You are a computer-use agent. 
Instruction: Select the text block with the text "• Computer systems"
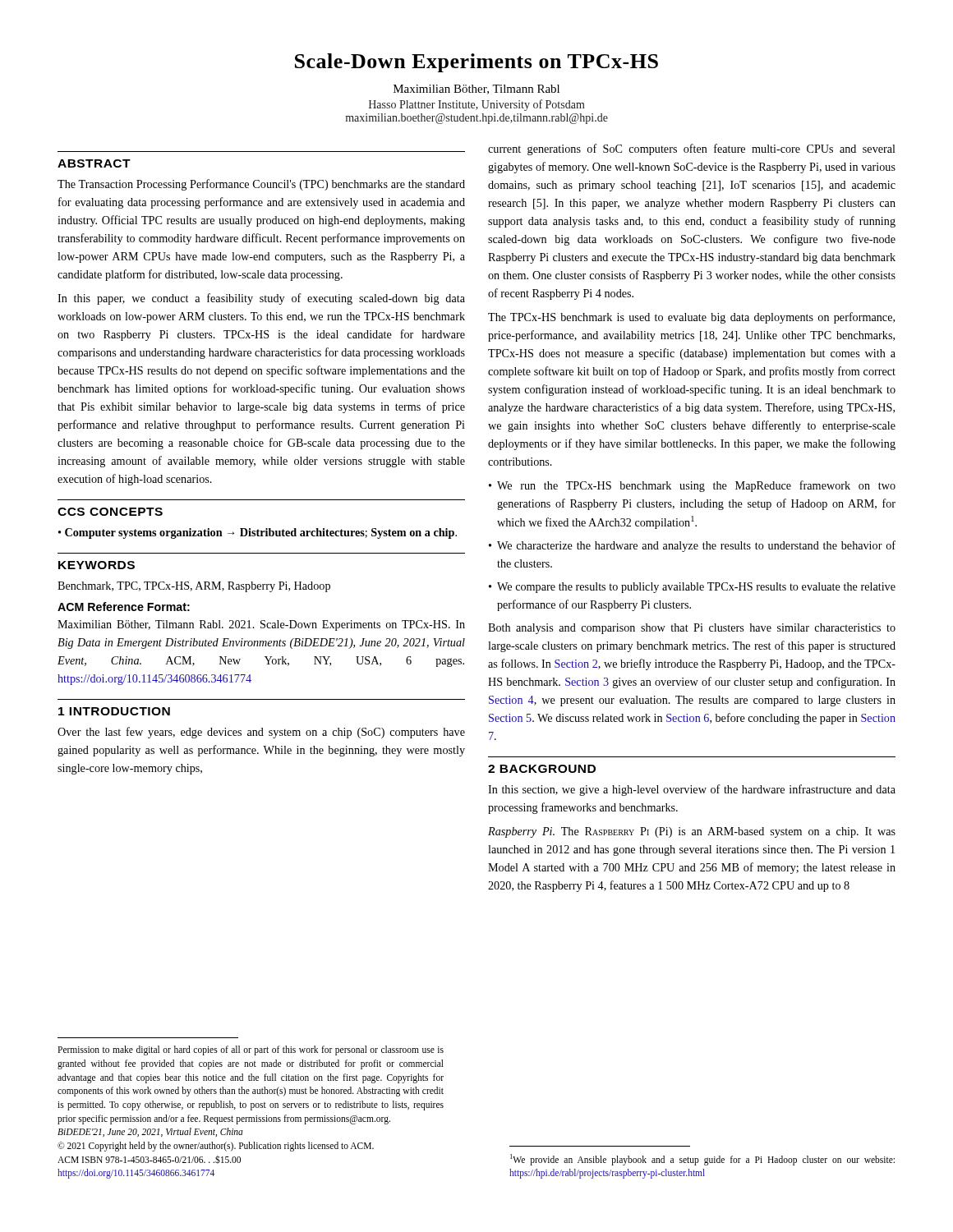[258, 532]
